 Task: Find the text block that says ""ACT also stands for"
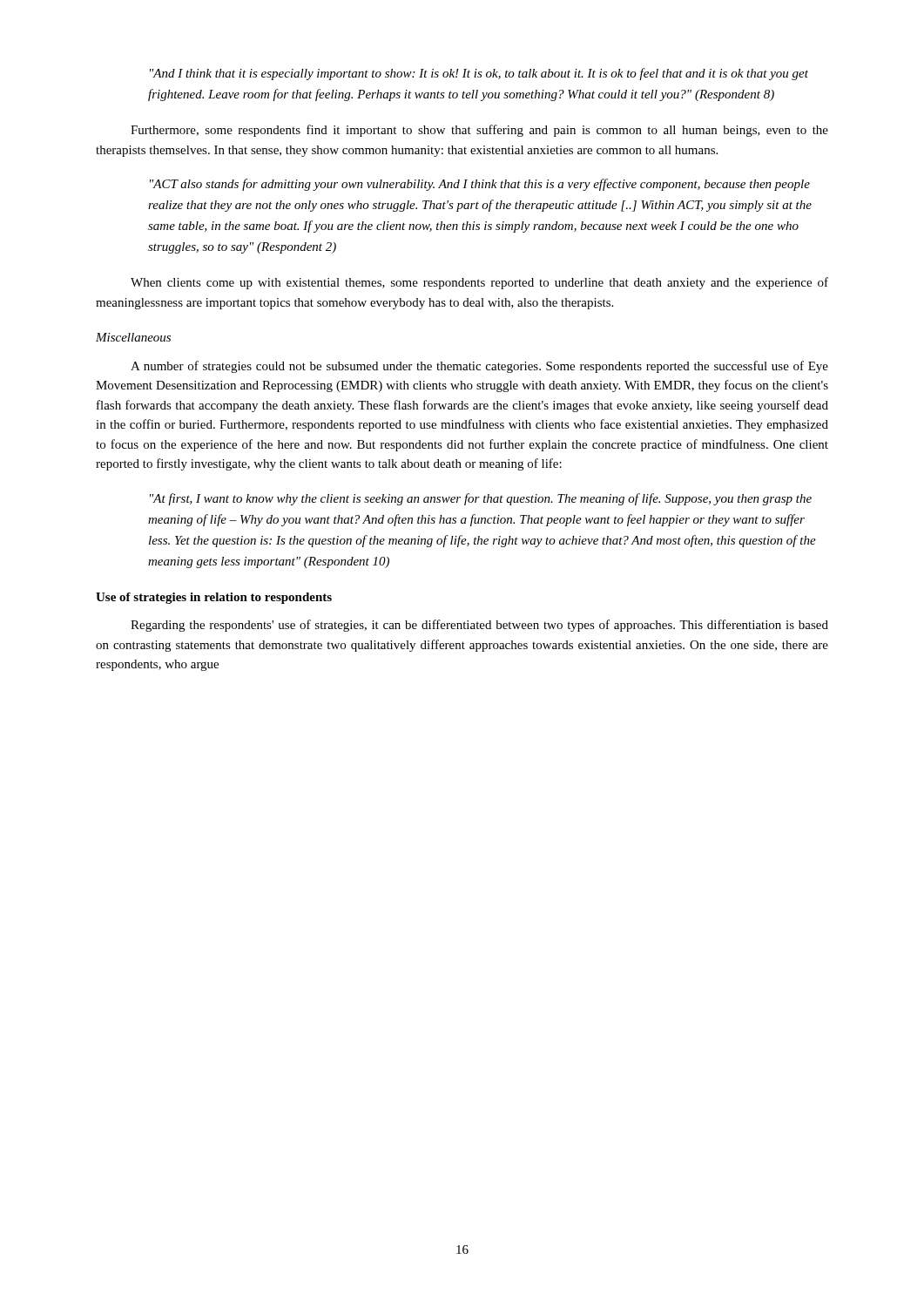tap(488, 215)
